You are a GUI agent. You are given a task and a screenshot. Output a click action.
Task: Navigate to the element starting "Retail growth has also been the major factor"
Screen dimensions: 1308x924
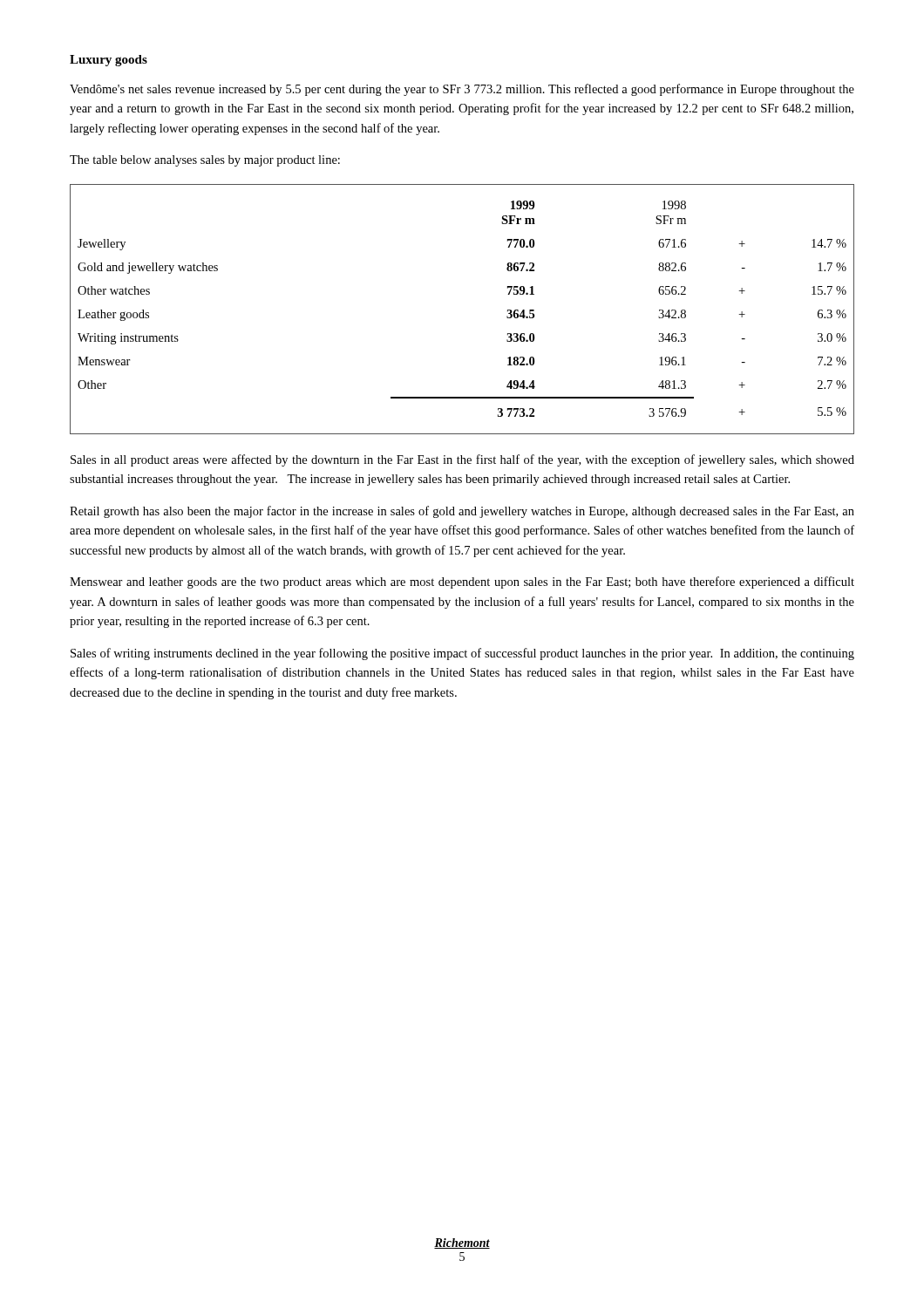coord(462,530)
